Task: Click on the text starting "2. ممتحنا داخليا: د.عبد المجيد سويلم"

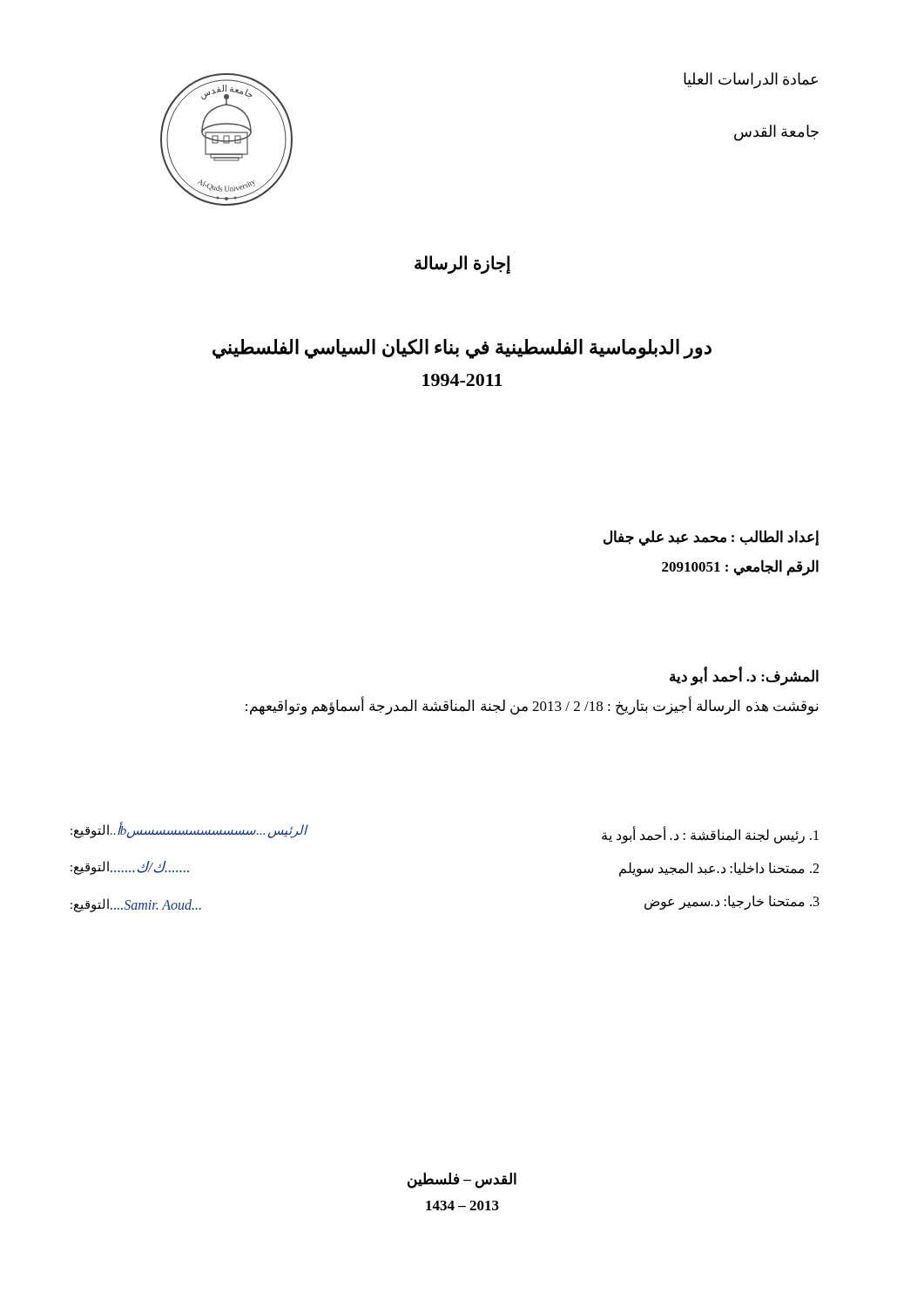Action: click(719, 868)
